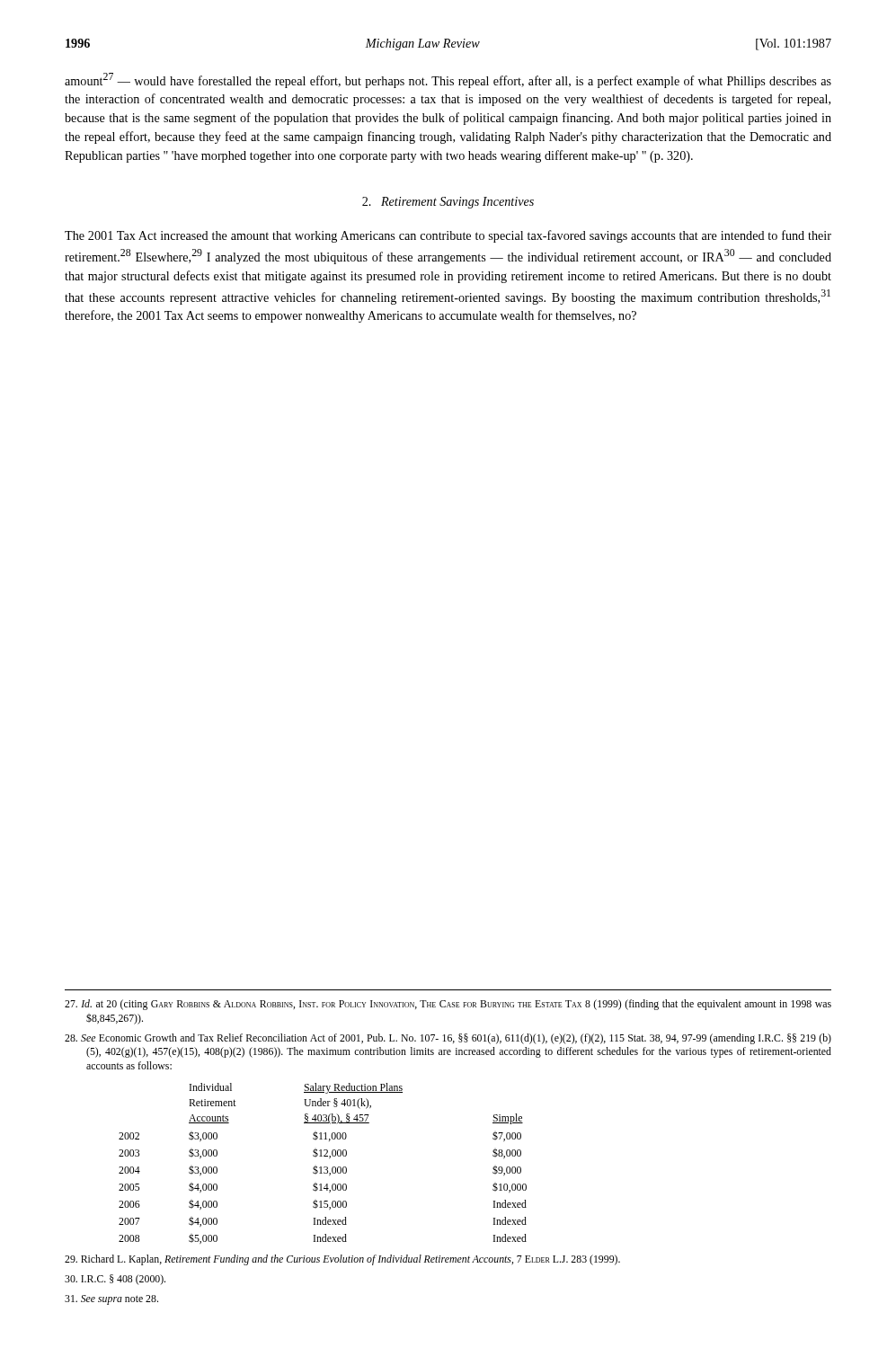Locate the footnote that says "See supra note"
The image size is (896, 1348).
[x=112, y=1299]
